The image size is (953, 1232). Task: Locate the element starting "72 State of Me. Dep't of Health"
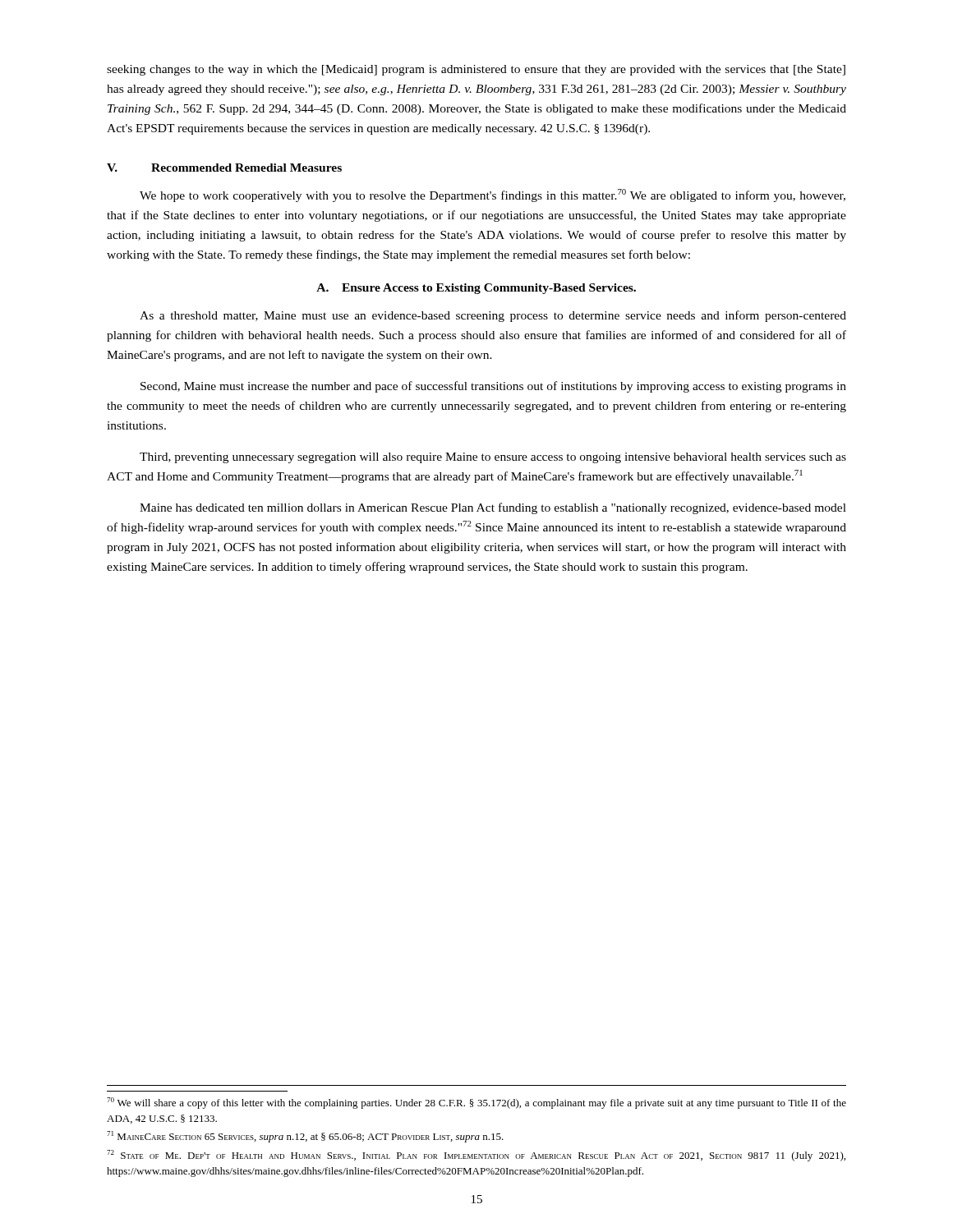pos(476,1163)
